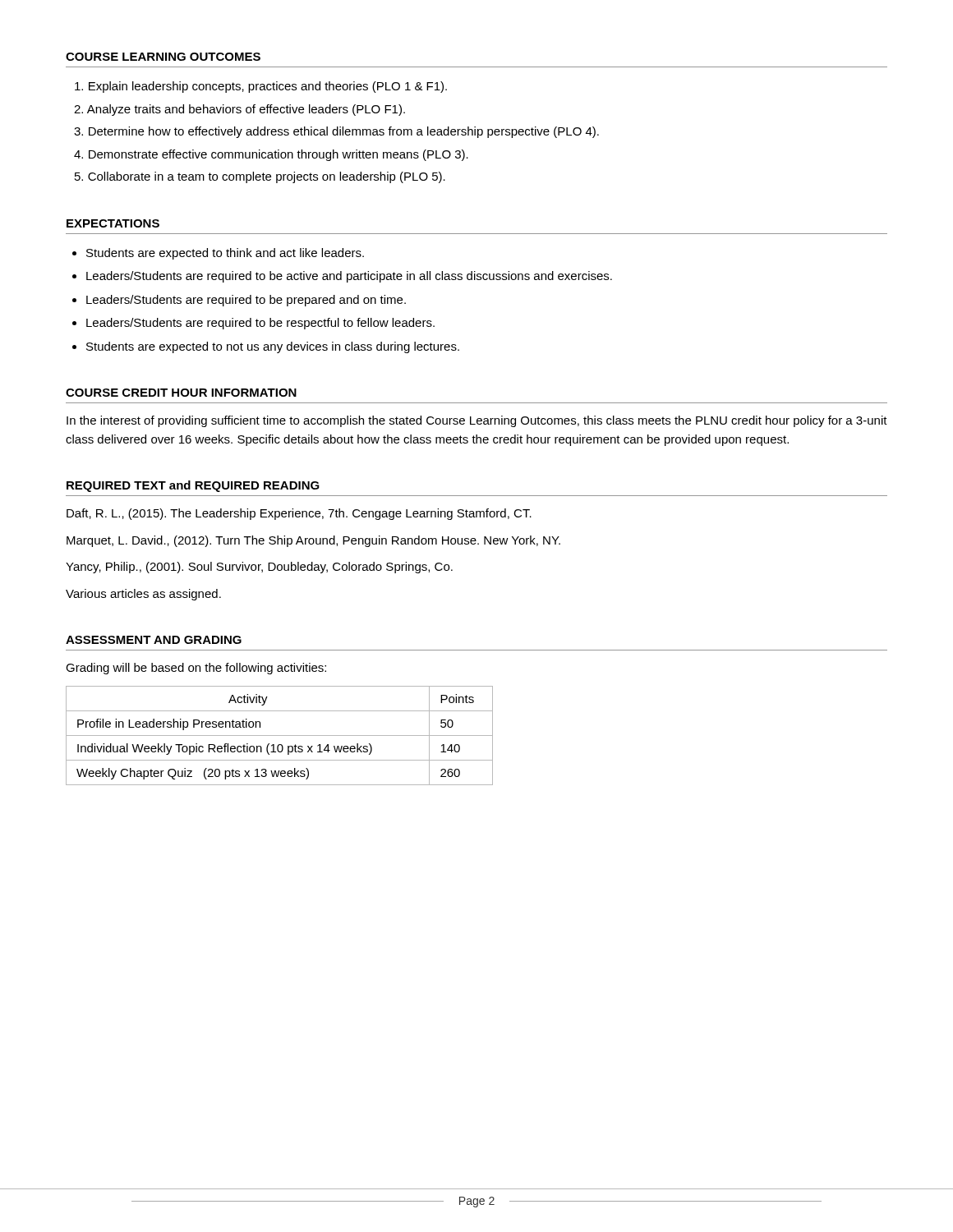Where is the passage that starts "2. Analyze traits"?
This screenshot has height=1232, width=953.
240,108
